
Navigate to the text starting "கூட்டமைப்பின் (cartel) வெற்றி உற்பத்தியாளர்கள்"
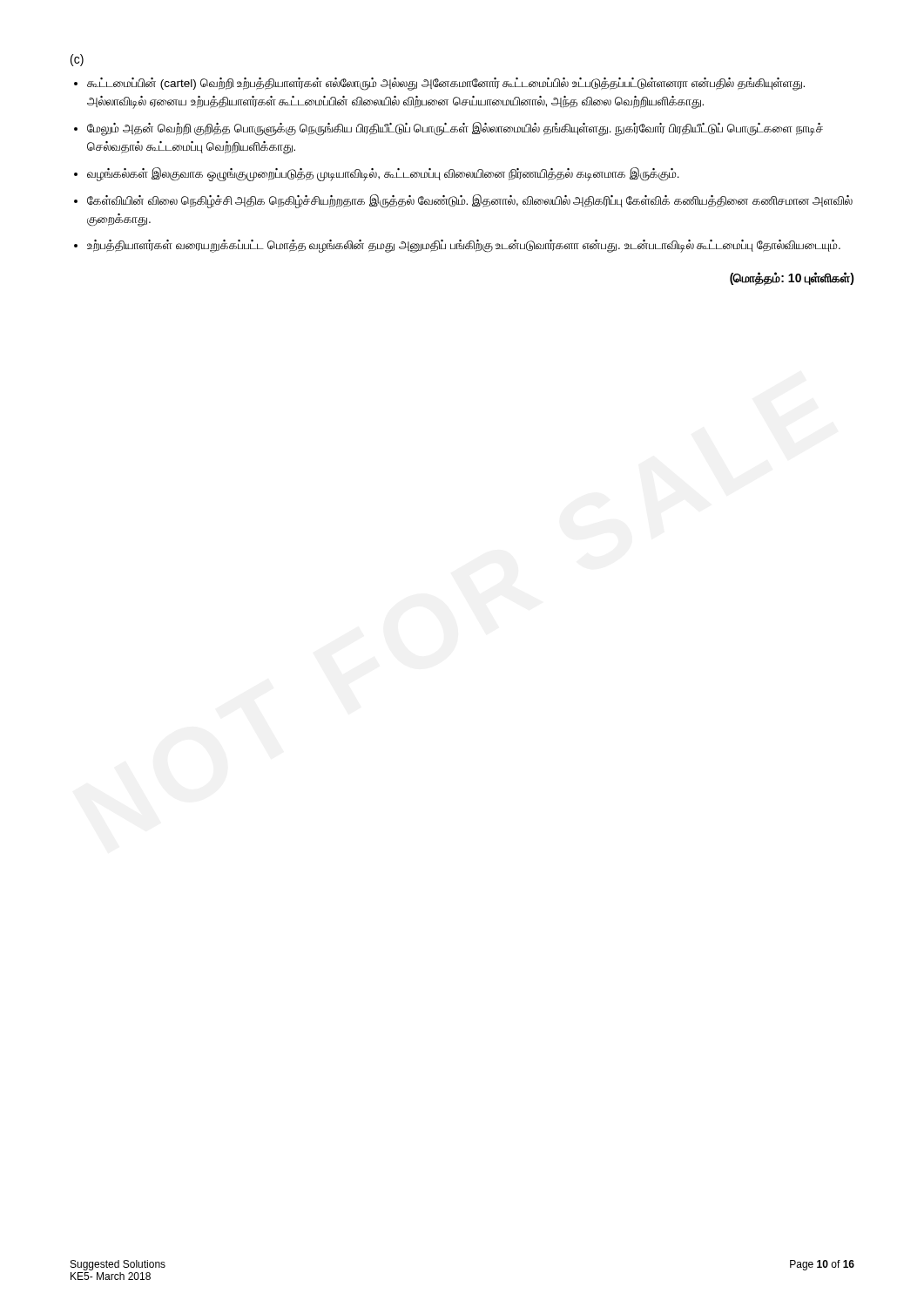tap(446, 92)
